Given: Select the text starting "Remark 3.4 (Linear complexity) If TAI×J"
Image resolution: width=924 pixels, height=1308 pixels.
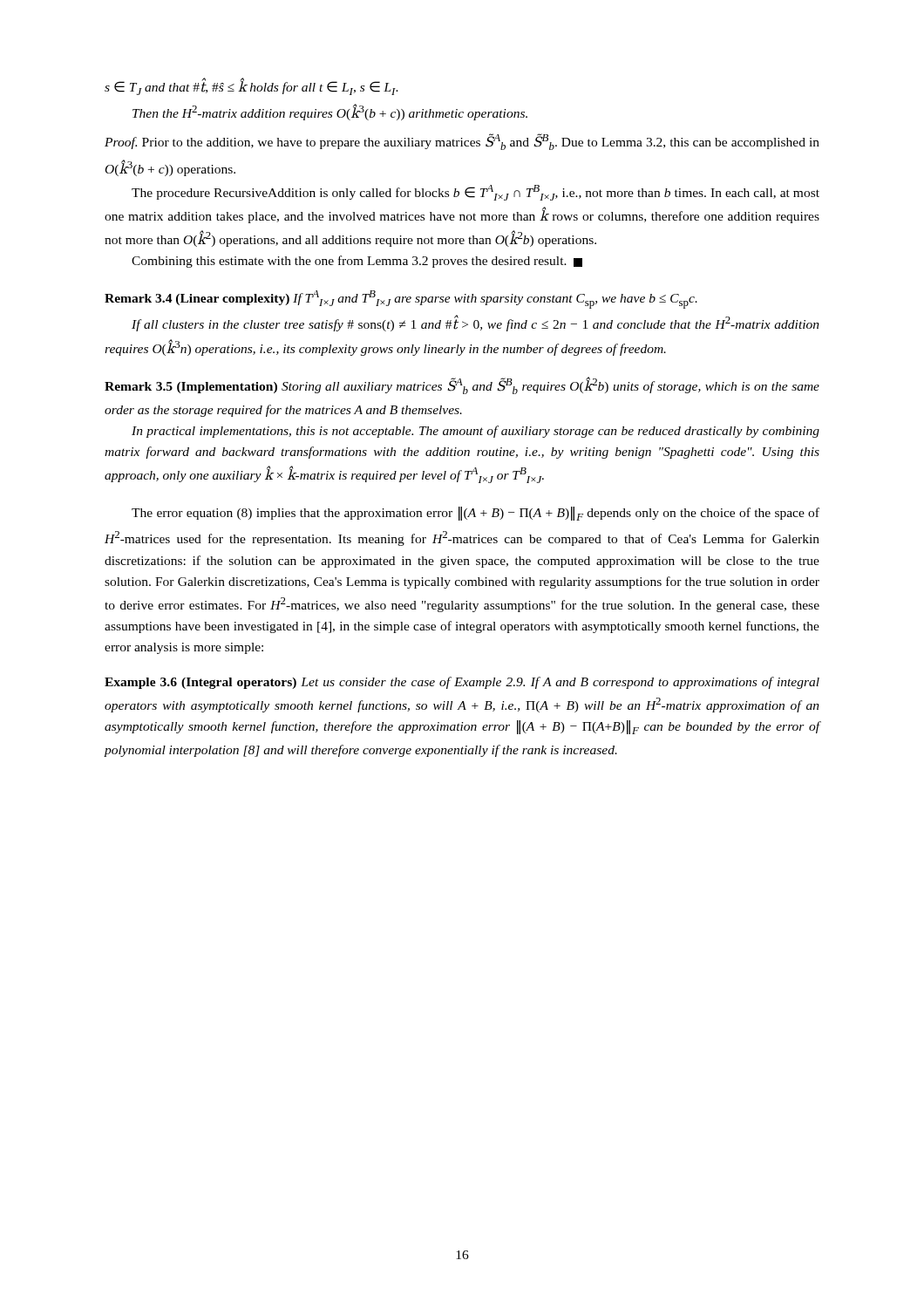Looking at the screenshot, I should 462,322.
